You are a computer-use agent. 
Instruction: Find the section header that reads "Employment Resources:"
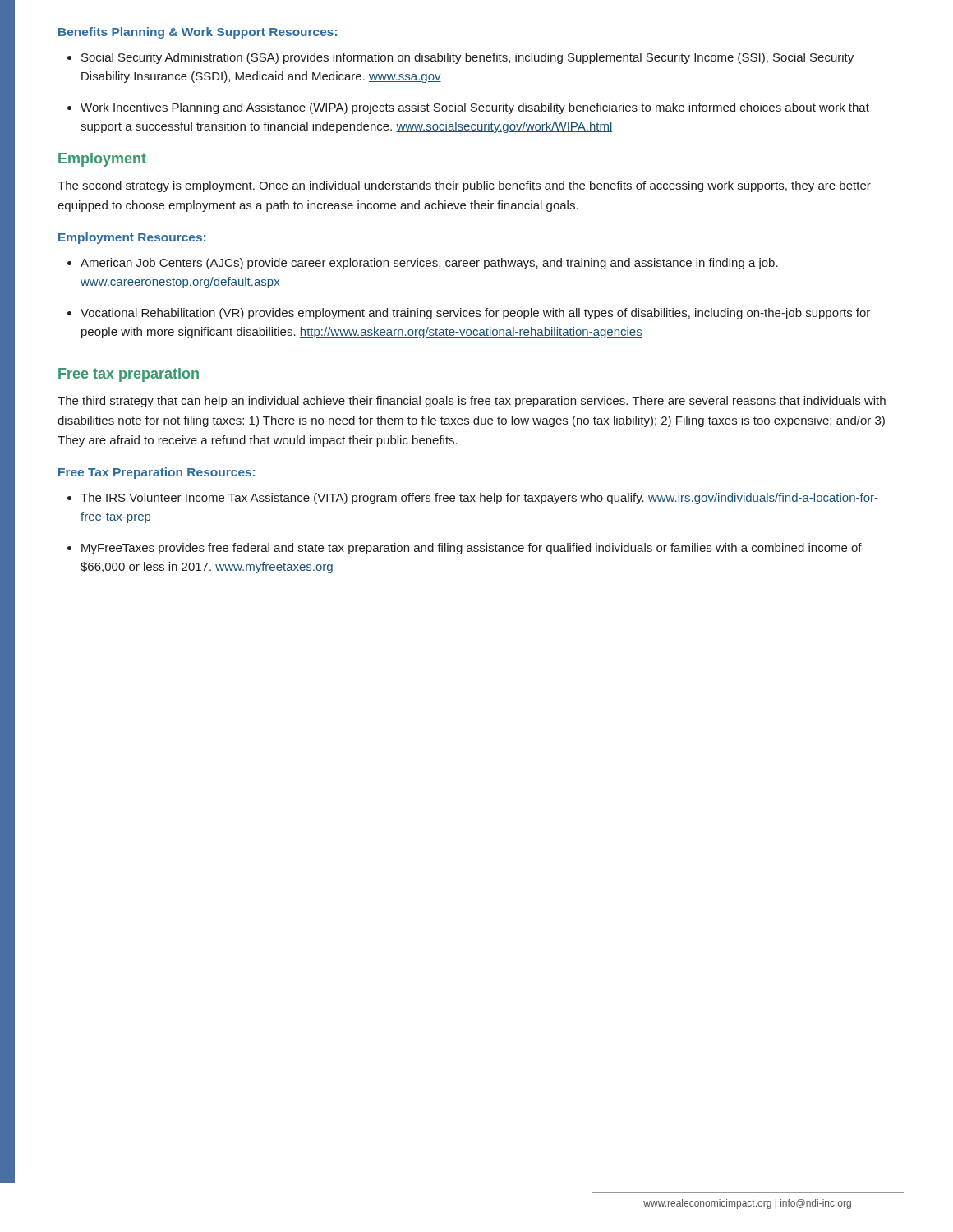coord(132,237)
